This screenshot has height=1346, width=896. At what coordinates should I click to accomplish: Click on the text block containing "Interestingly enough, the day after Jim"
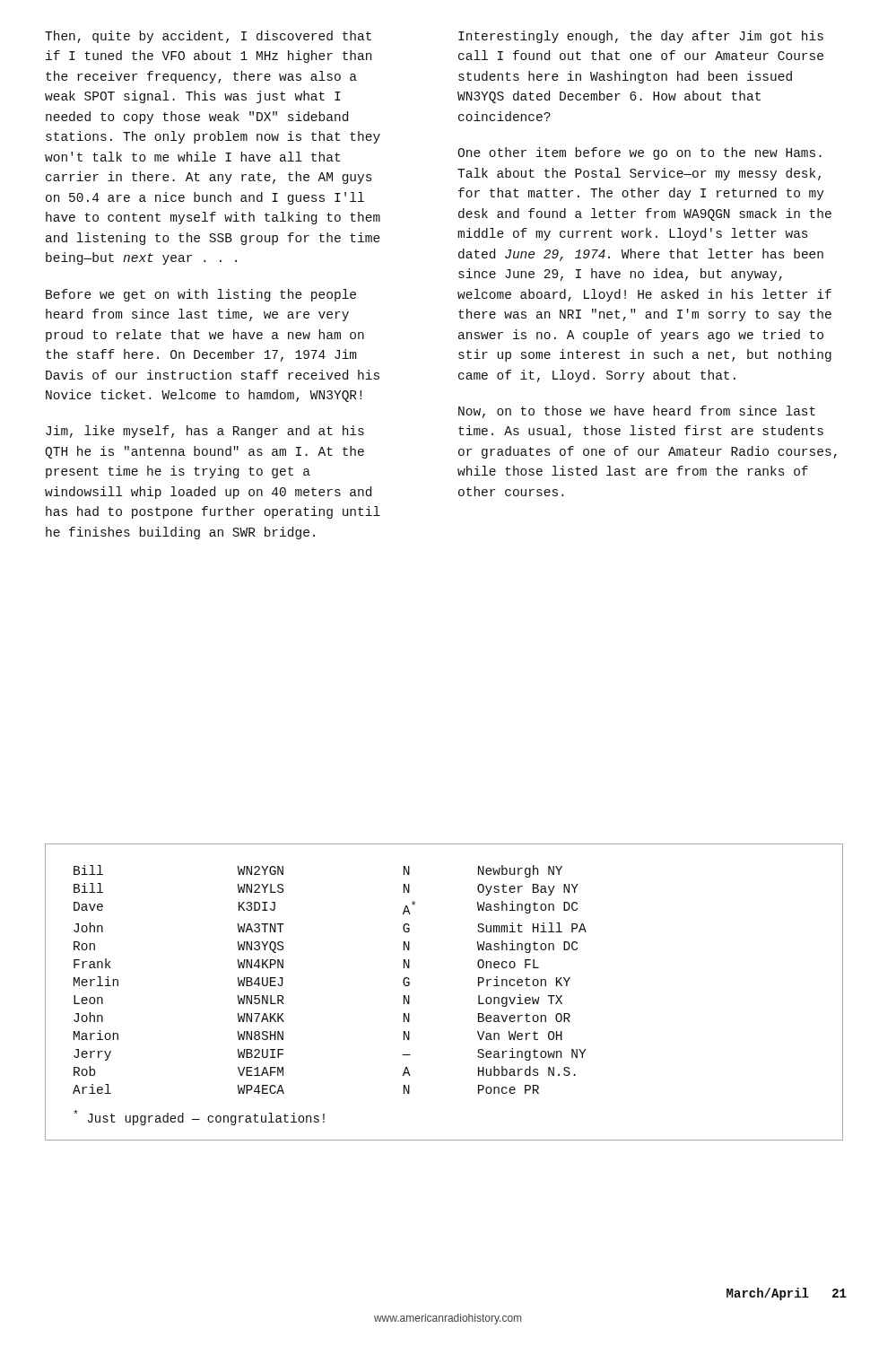[x=650, y=77]
